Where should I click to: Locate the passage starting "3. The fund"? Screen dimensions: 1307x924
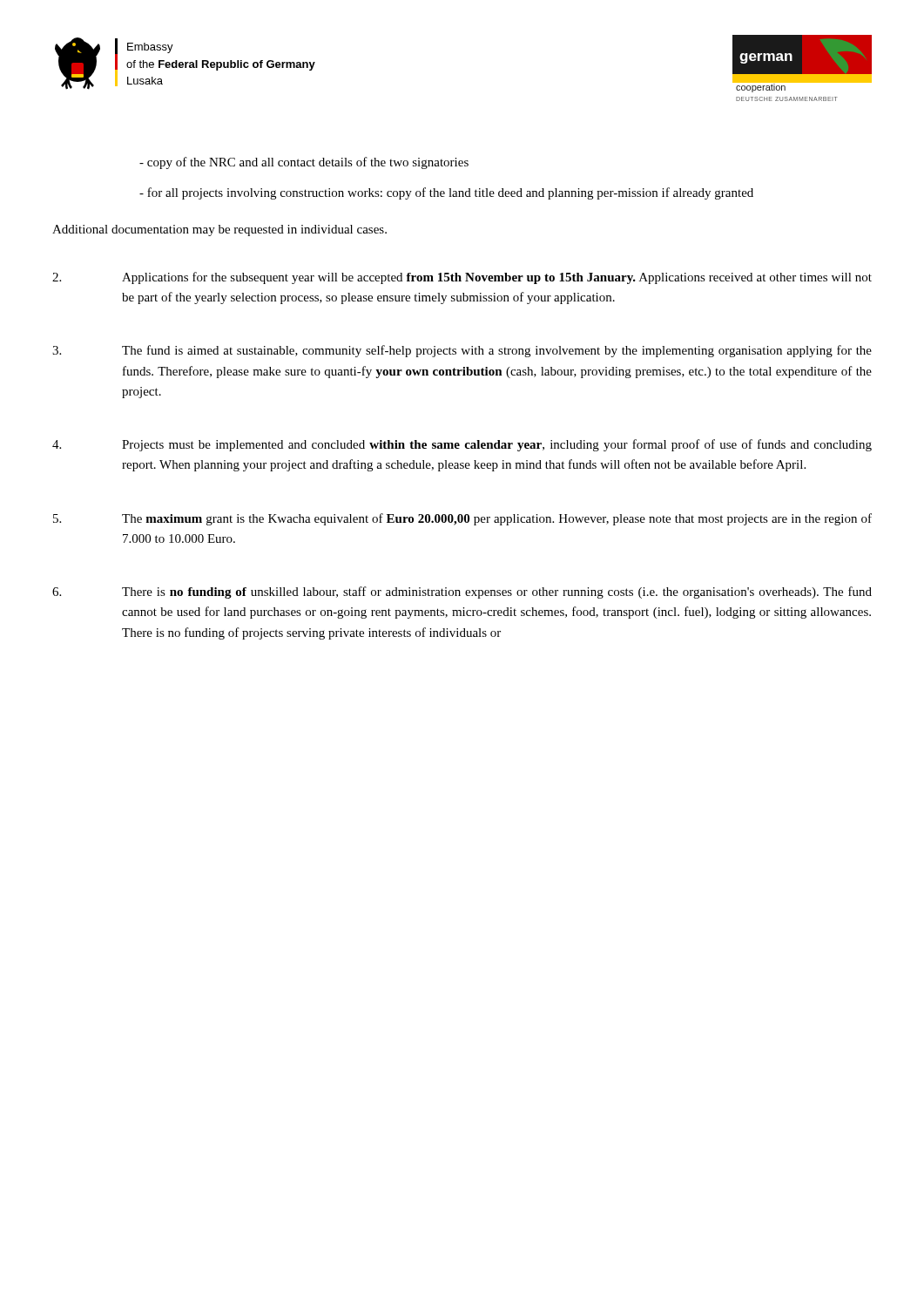pyautogui.click(x=462, y=371)
